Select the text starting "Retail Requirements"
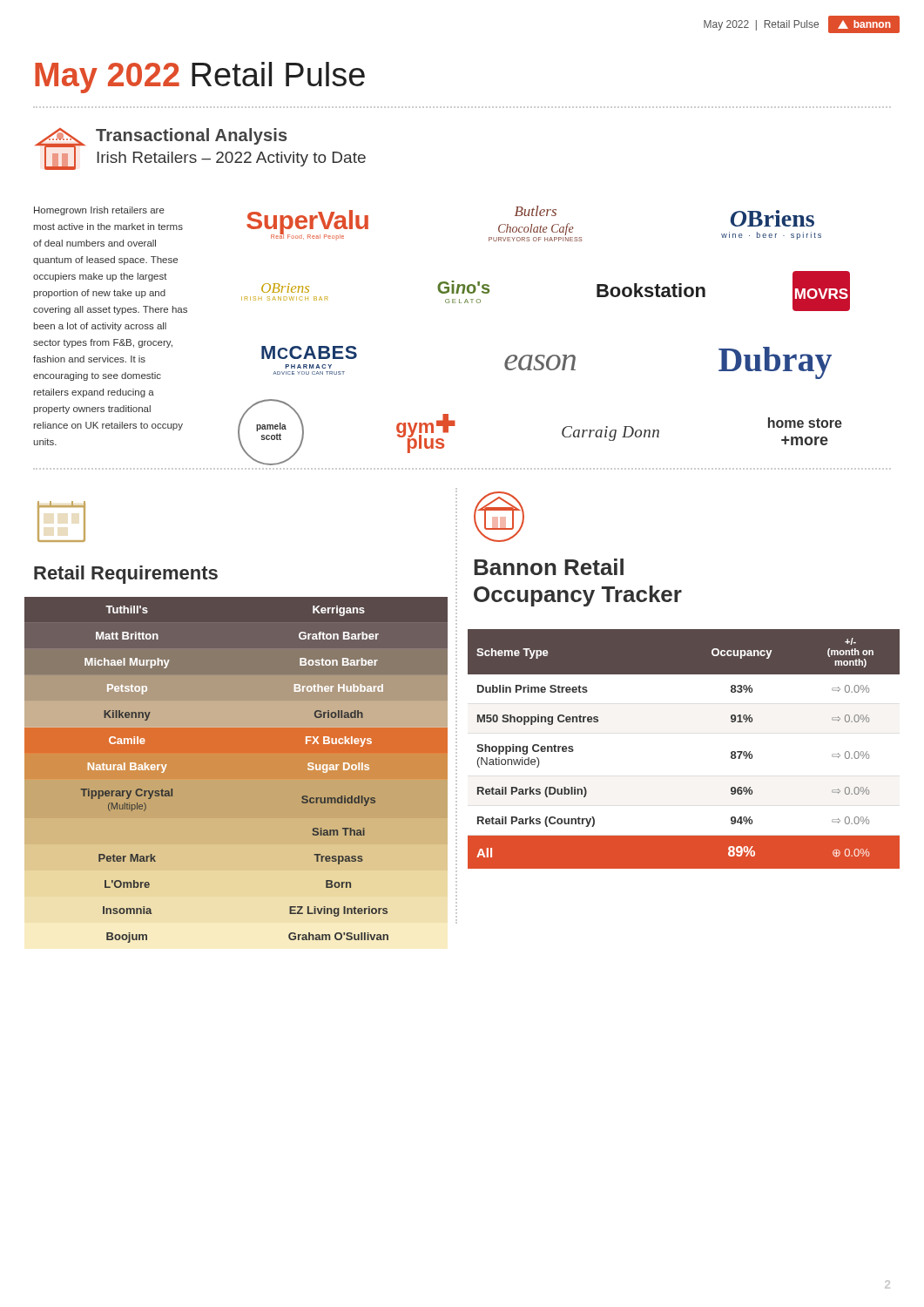 pos(126,573)
